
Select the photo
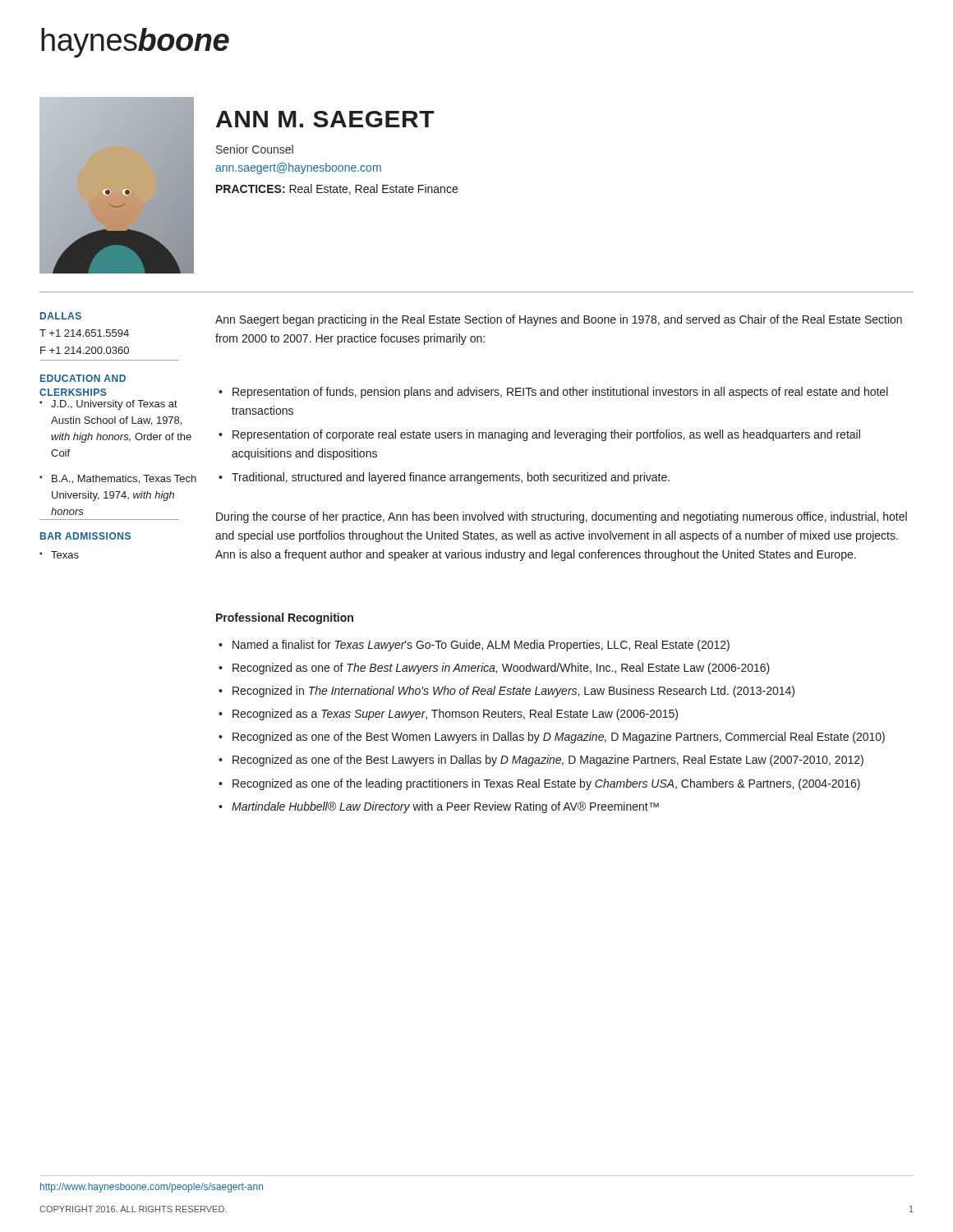click(117, 185)
